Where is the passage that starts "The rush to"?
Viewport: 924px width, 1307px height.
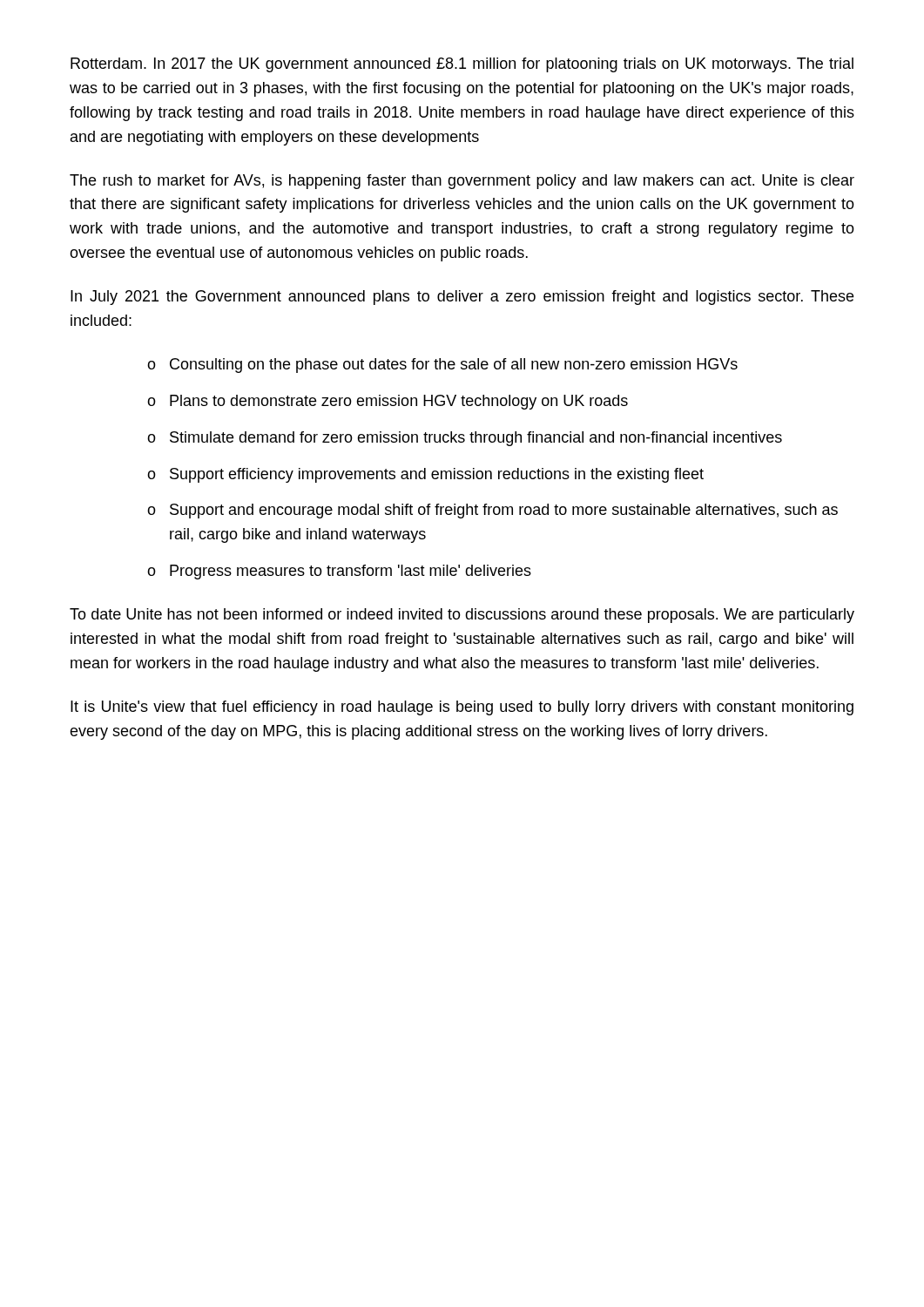[462, 216]
